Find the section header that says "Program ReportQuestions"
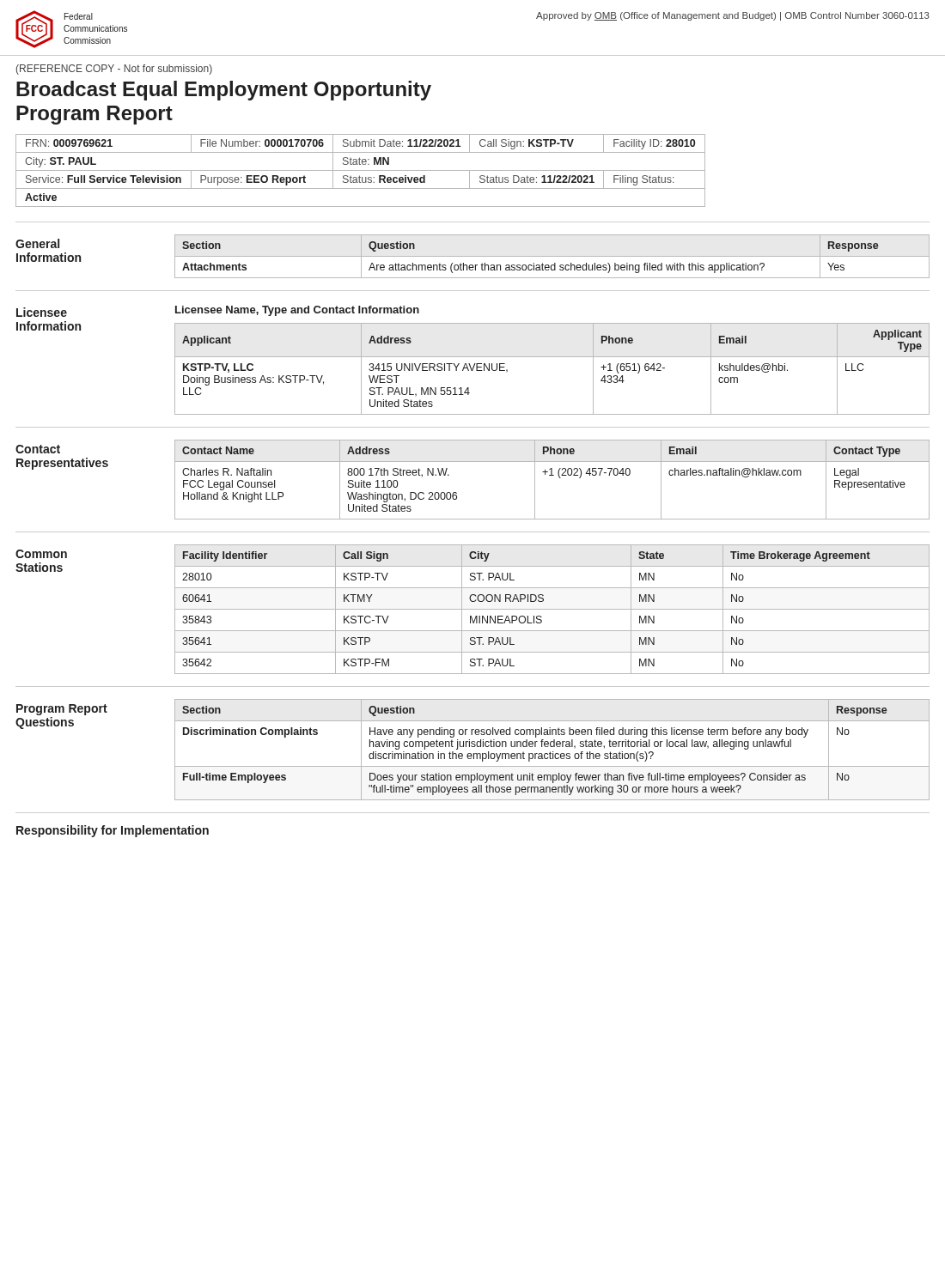This screenshot has width=945, height=1288. [61, 715]
